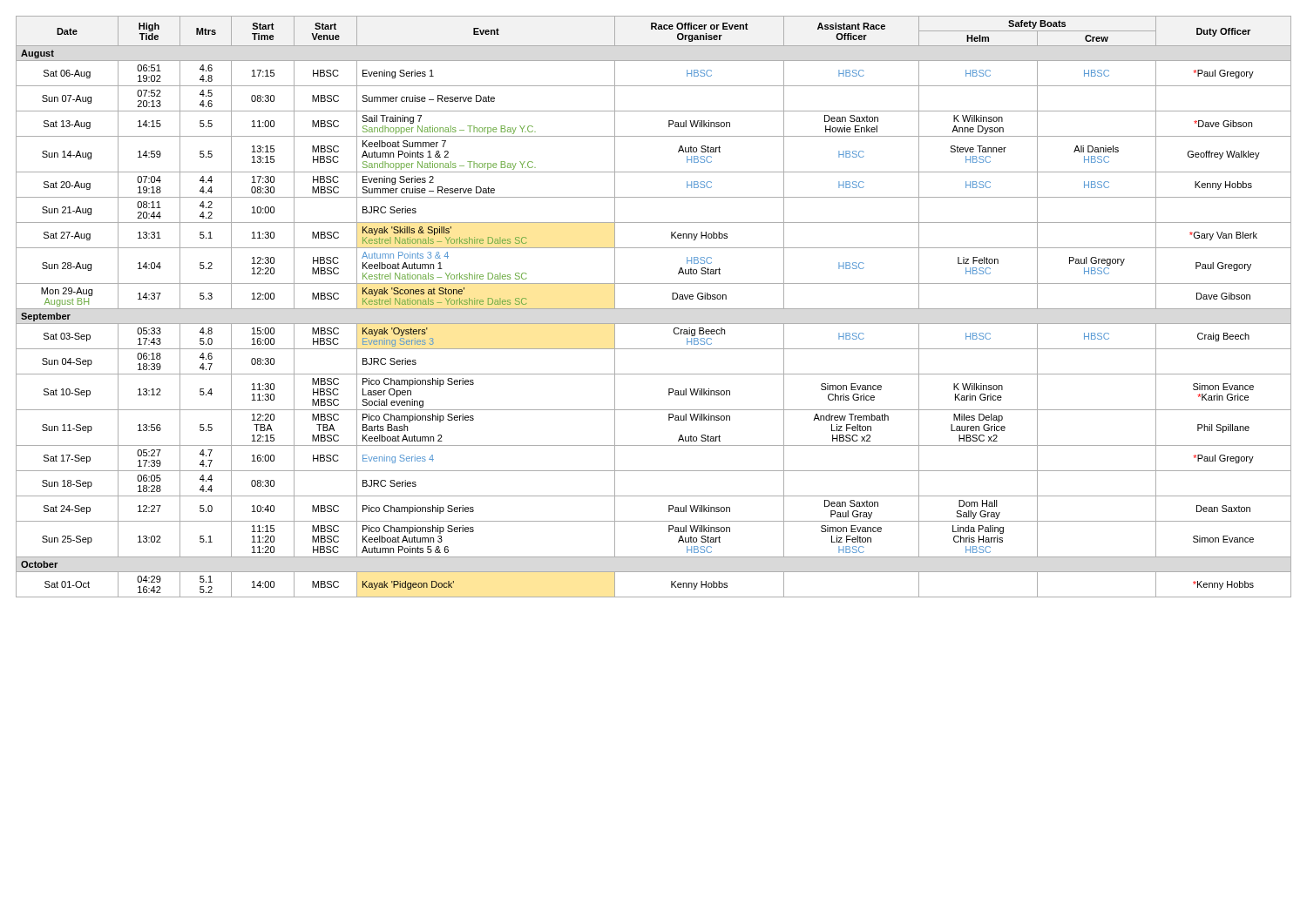The height and width of the screenshot is (924, 1307).
Task: Find the table that mentions "Craig Beech"
Action: 654,307
